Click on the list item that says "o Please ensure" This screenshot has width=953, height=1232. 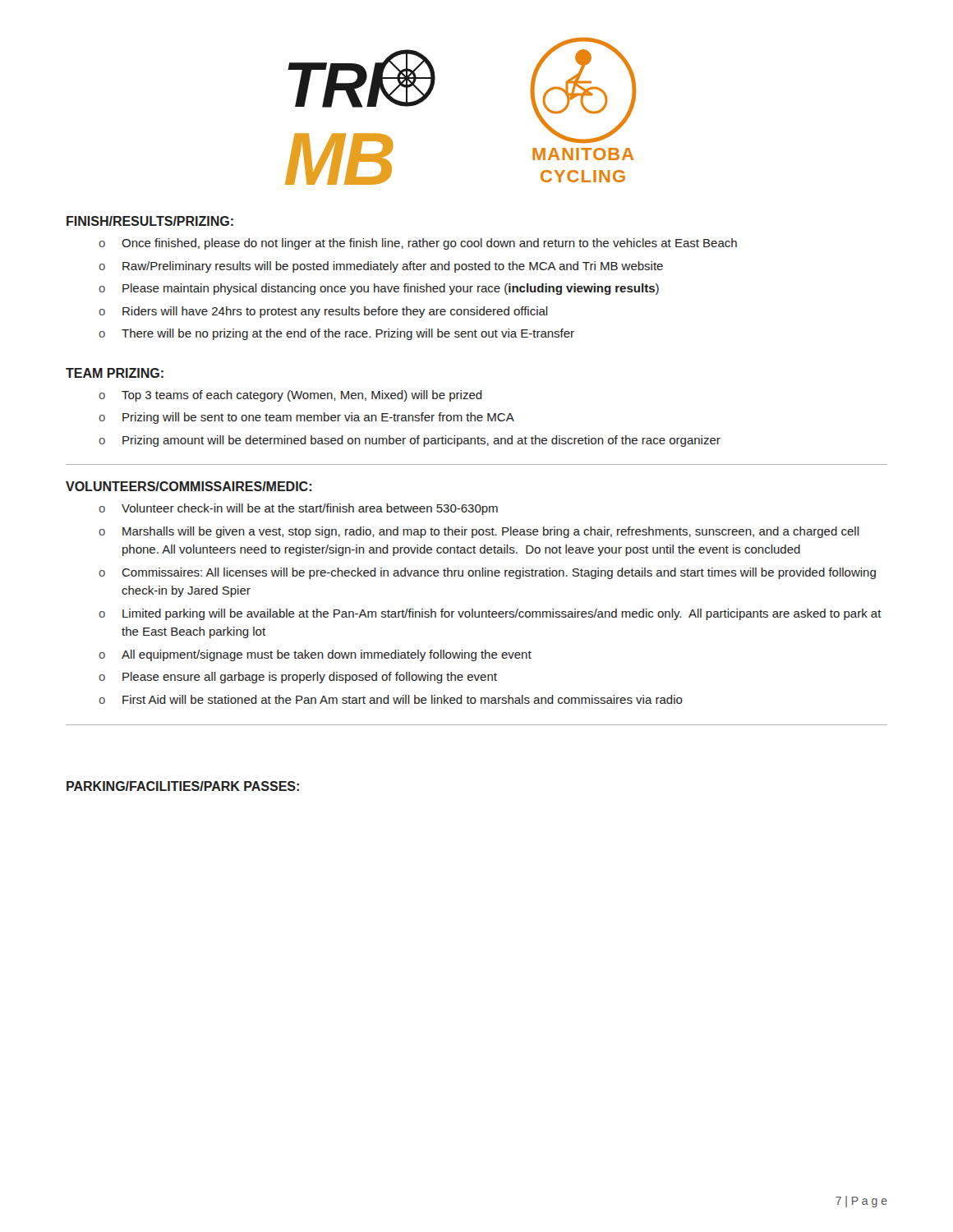493,677
